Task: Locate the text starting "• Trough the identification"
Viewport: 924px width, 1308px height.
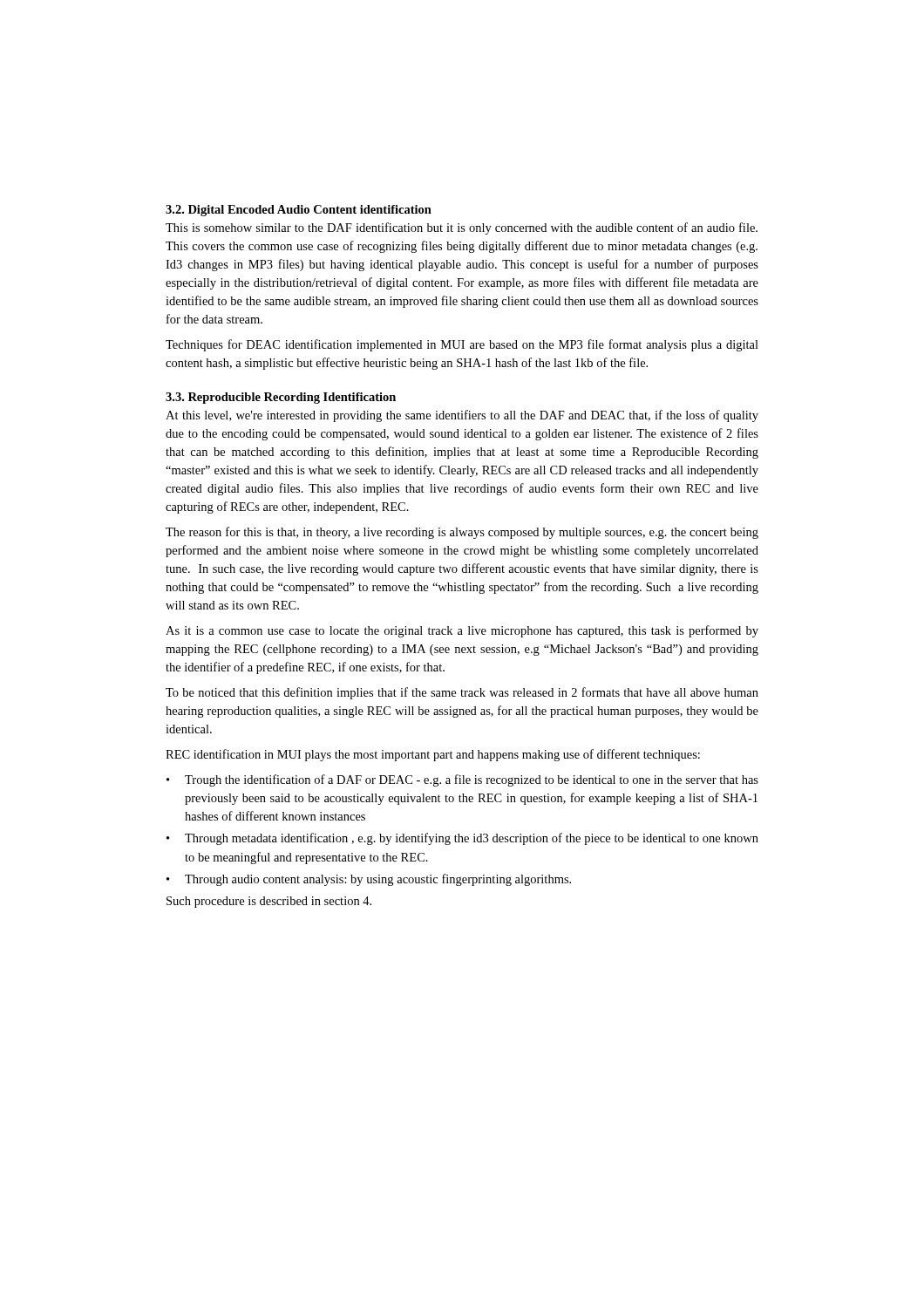Action: [462, 799]
